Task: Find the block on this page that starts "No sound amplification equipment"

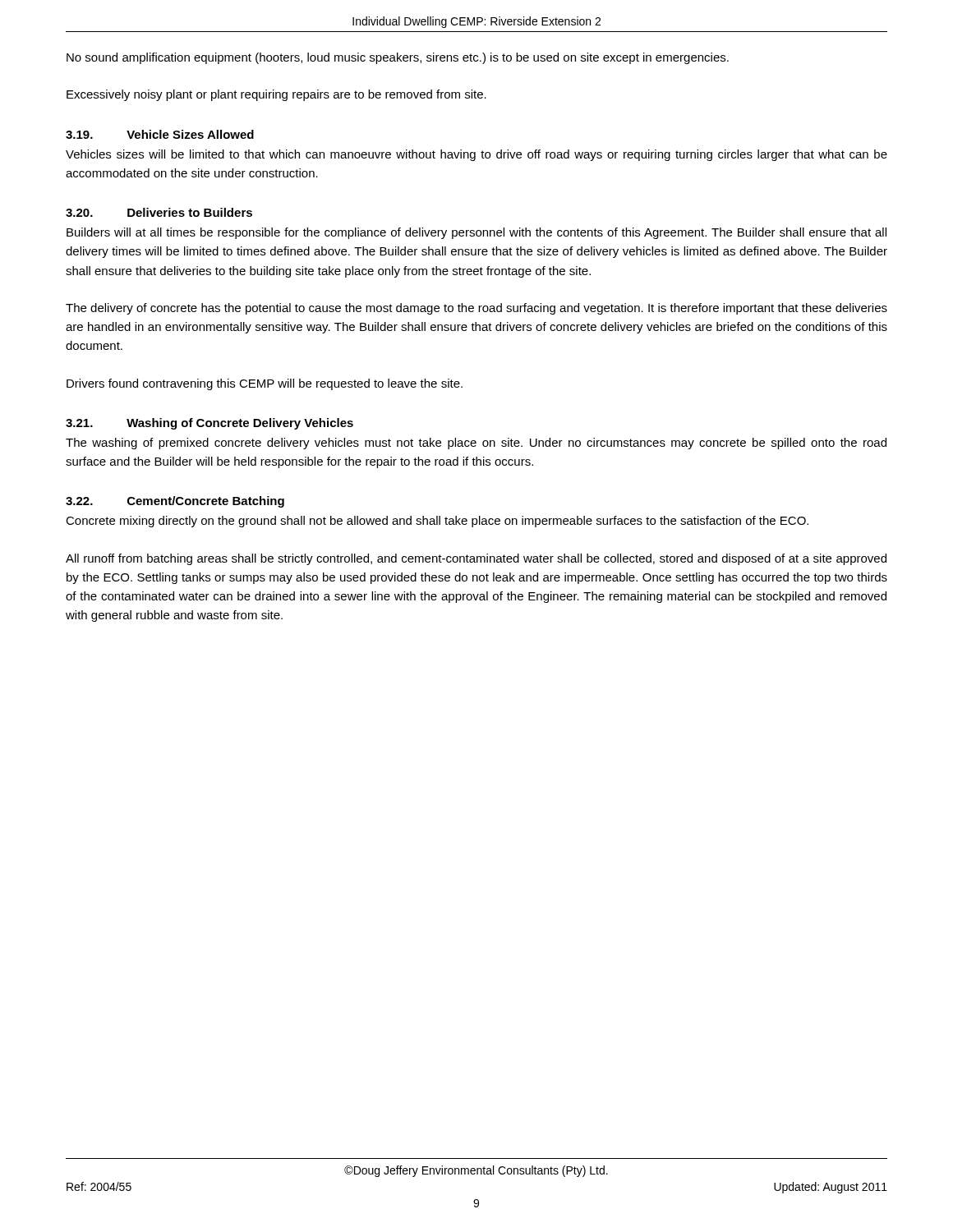Action: [398, 57]
